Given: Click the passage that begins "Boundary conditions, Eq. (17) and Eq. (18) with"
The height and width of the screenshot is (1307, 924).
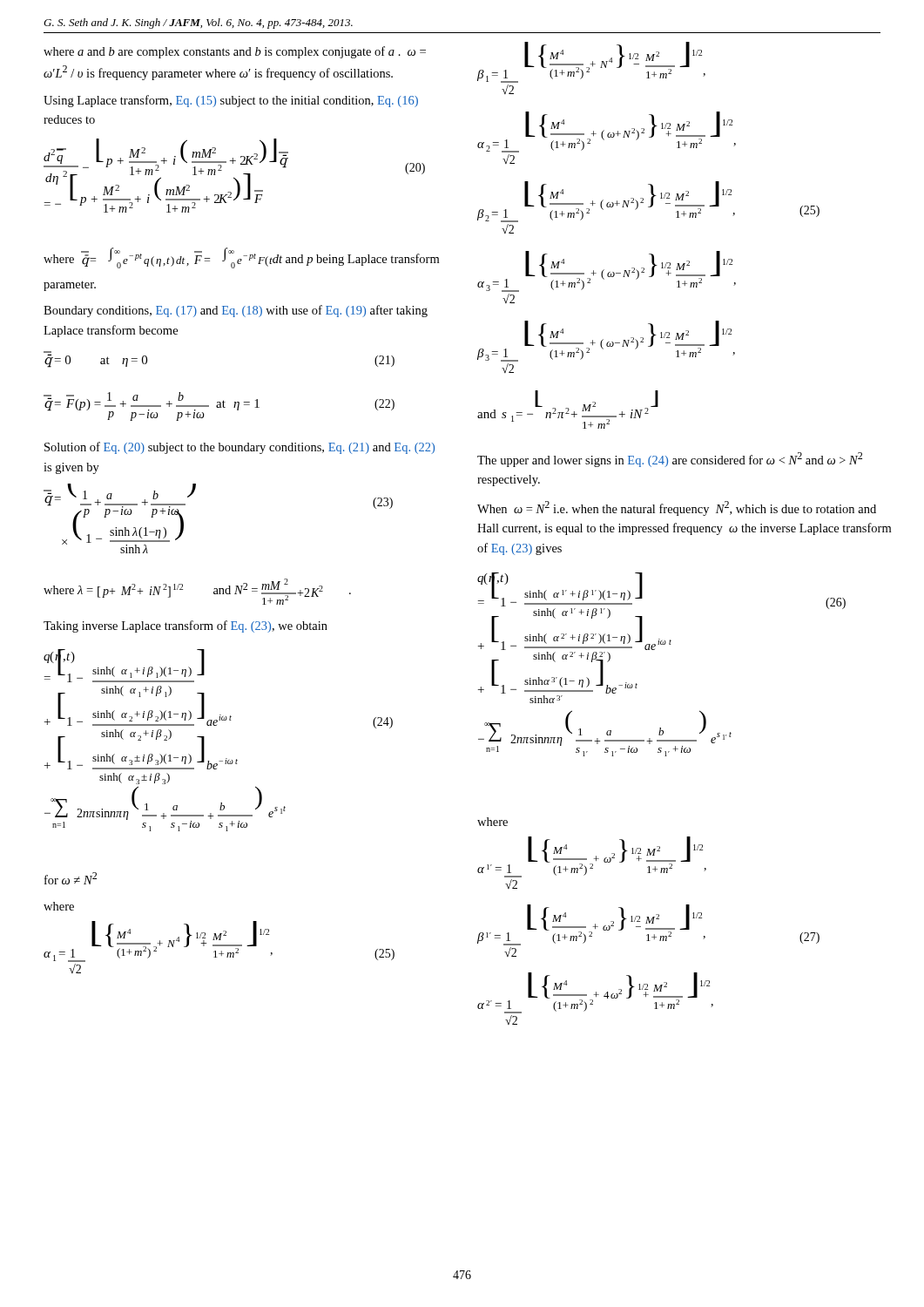Looking at the screenshot, I should click(236, 320).
